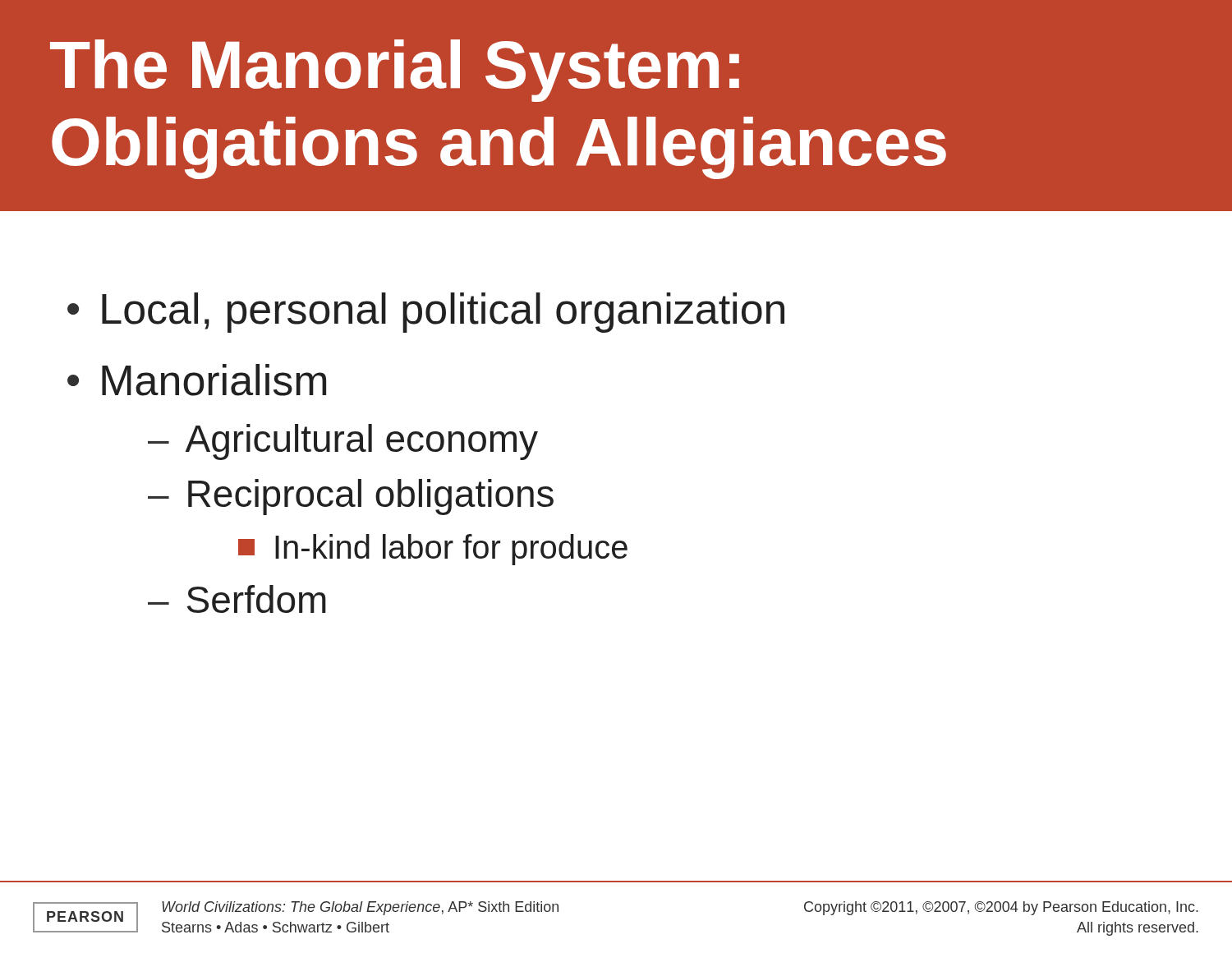
Task: Find the block starting "– Serfdom"
Action: 238,600
